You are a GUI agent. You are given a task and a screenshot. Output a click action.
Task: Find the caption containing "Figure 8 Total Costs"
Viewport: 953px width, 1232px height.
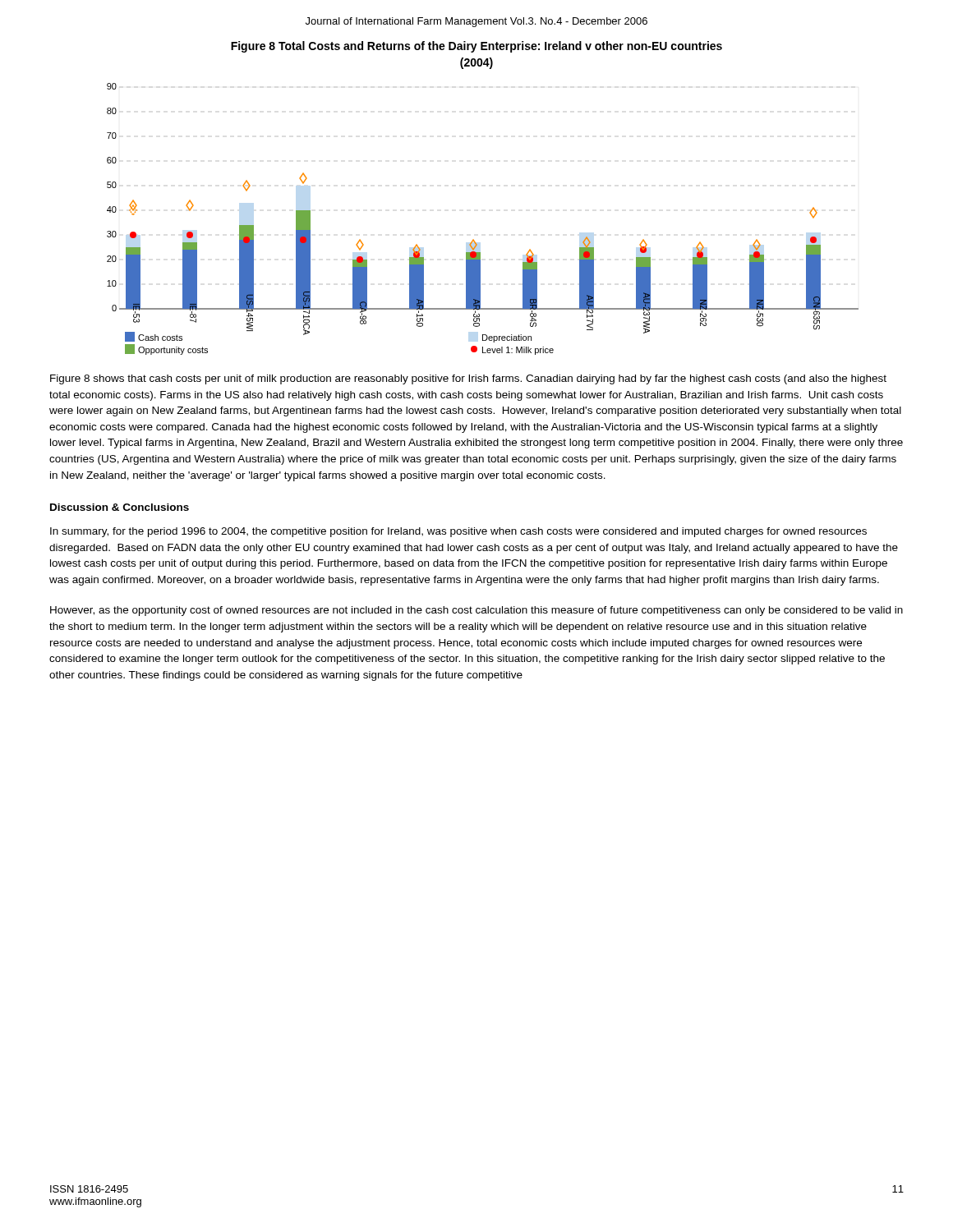[476, 54]
